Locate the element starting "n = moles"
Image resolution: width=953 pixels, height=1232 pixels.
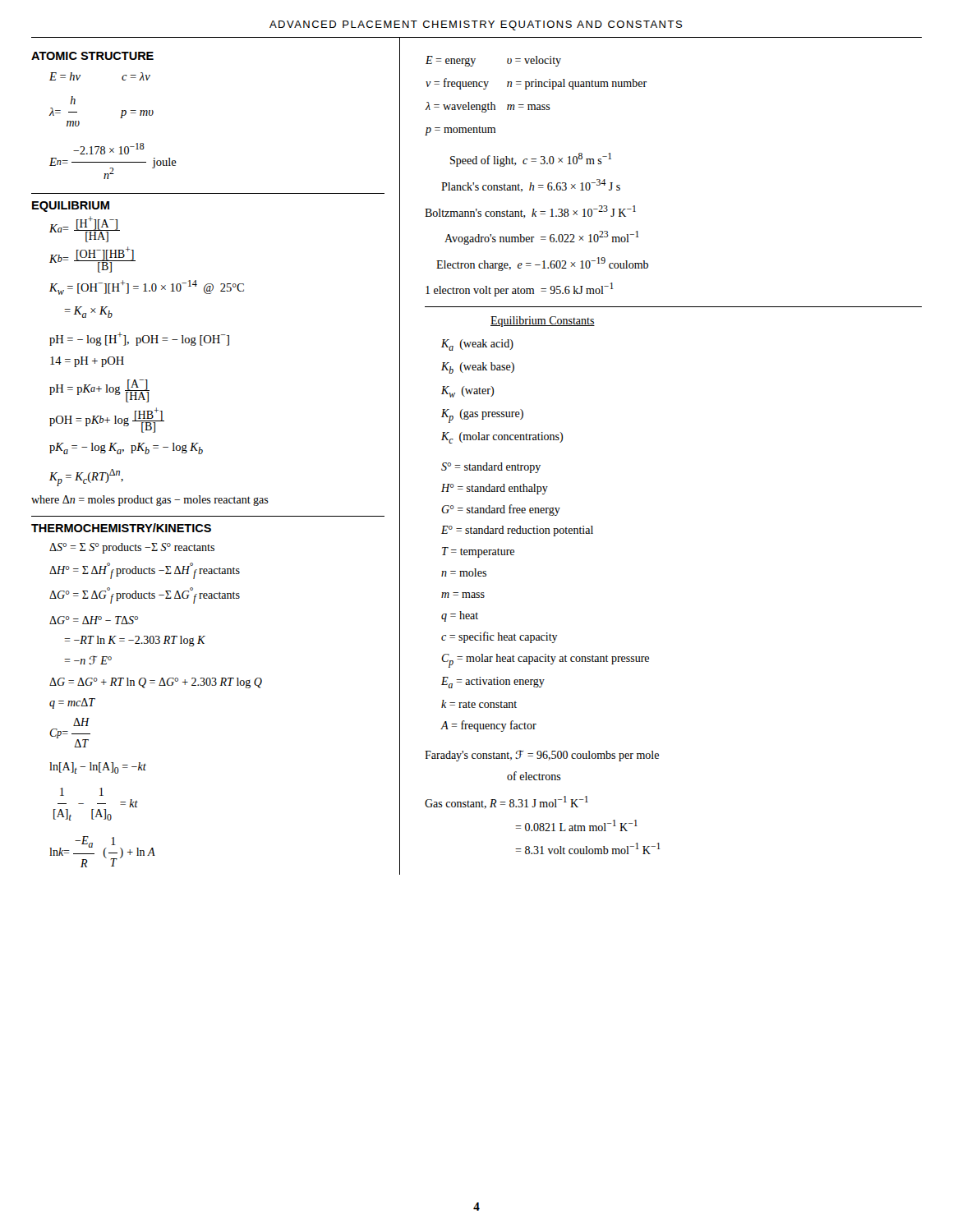pyautogui.click(x=464, y=573)
